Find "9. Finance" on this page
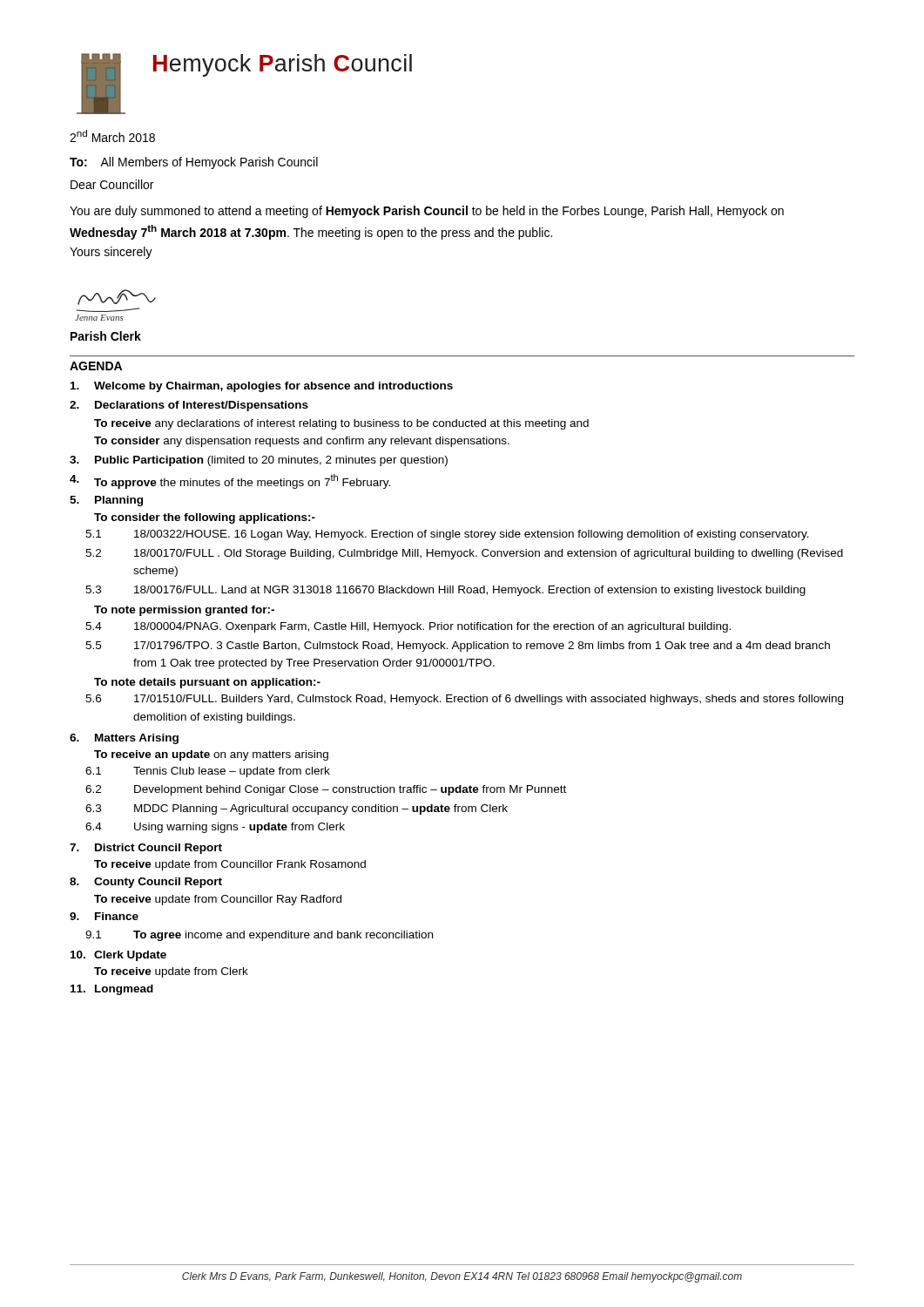The width and height of the screenshot is (924, 1307). [104, 916]
